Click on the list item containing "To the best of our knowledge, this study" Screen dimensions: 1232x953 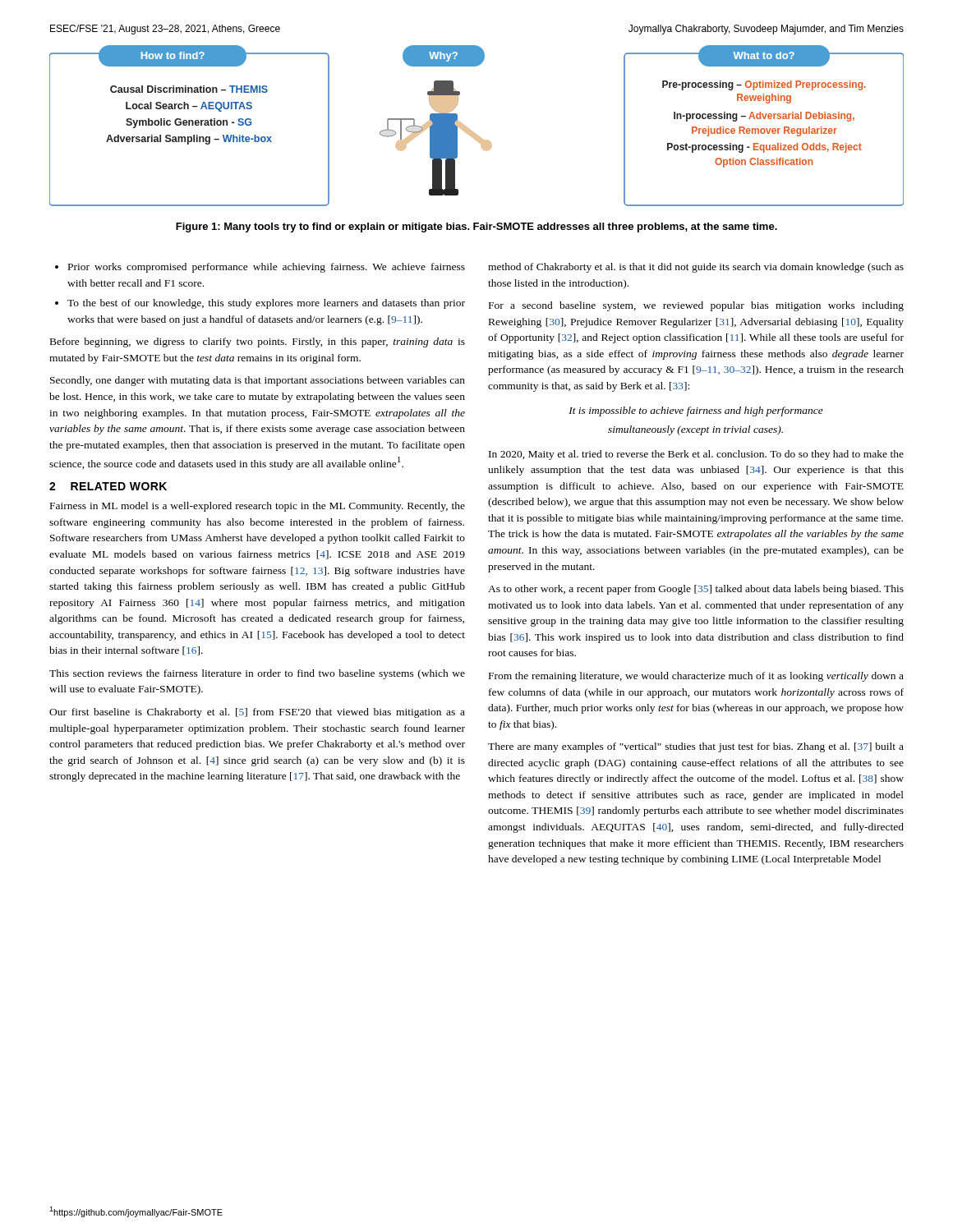click(266, 311)
